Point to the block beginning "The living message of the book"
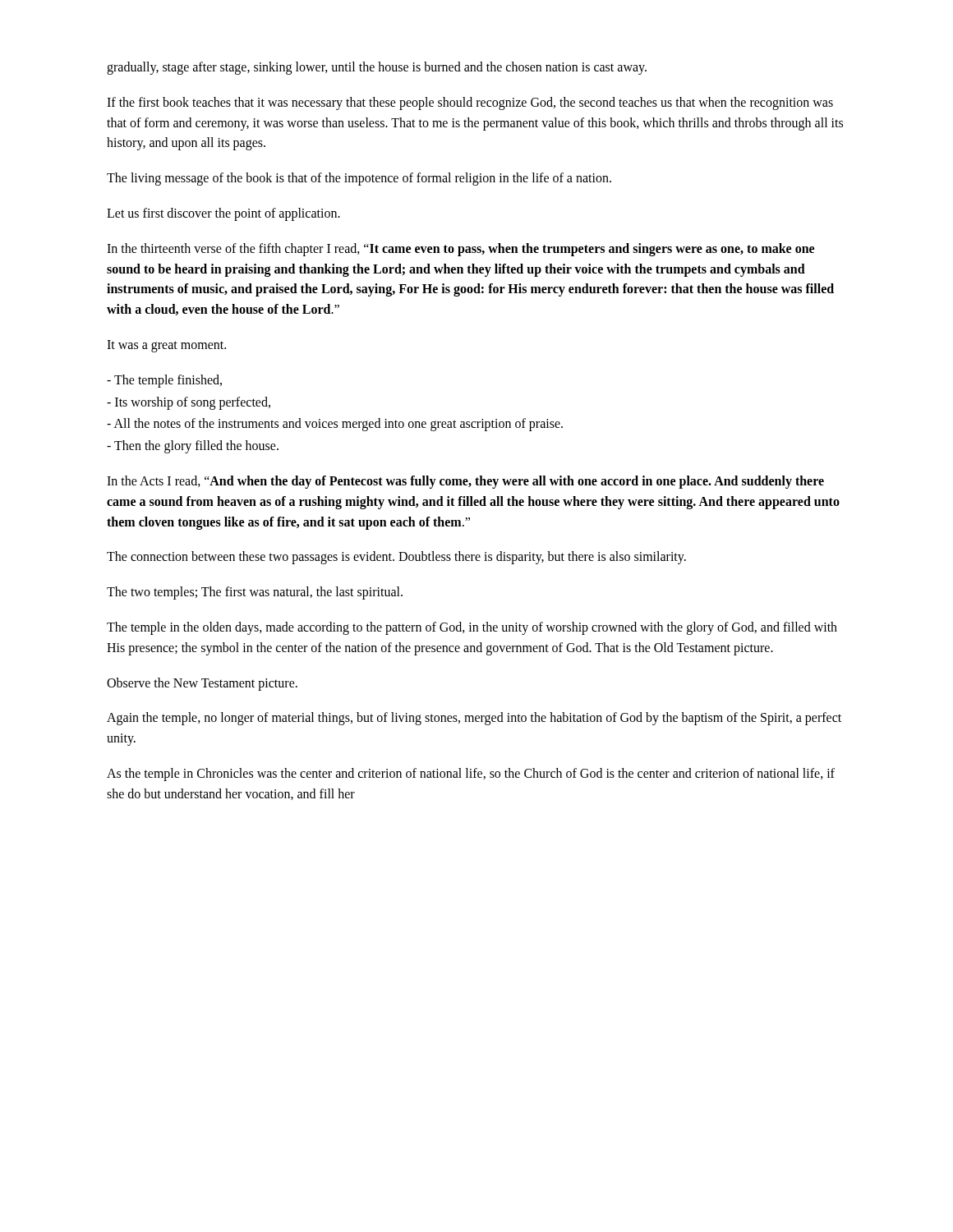 pyautogui.click(x=359, y=178)
